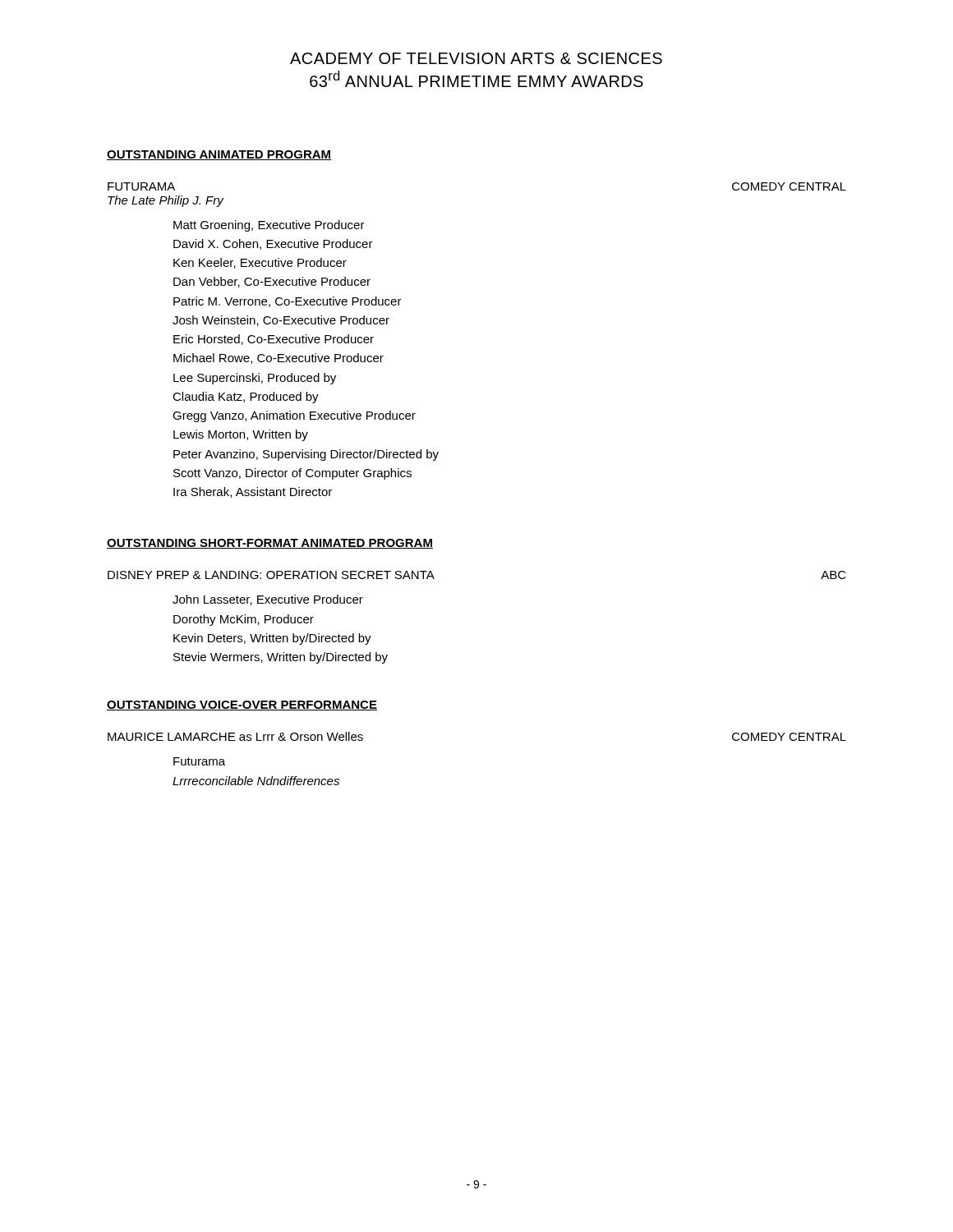Screen dimensions: 1232x953
Task: Point to the text block starting "Claudia Katz, Produced by"
Action: click(246, 398)
